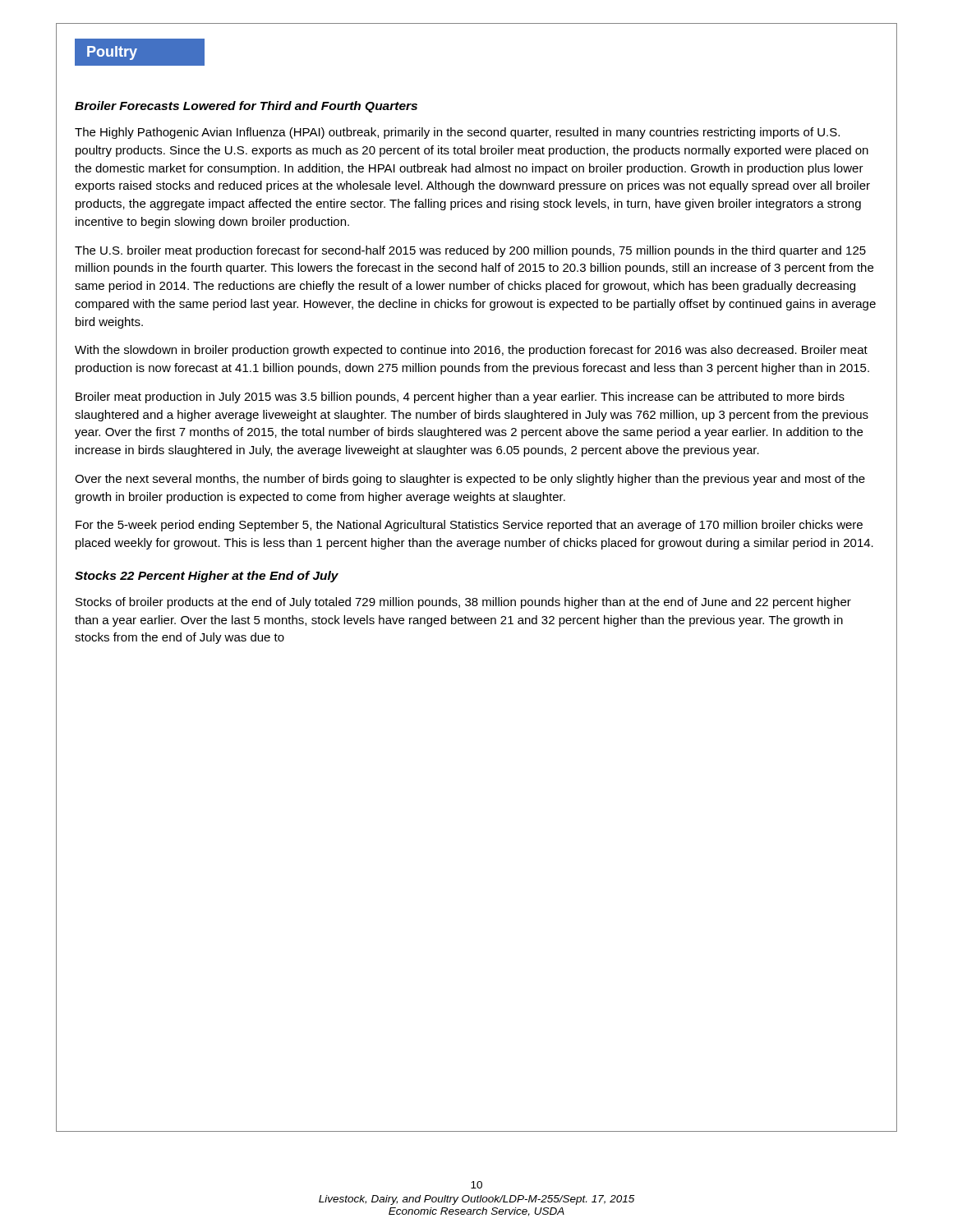The width and height of the screenshot is (953, 1232).
Task: Find the text starting "The U.S. broiler meat production forecast for second-half"
Action: pos(475,285)
